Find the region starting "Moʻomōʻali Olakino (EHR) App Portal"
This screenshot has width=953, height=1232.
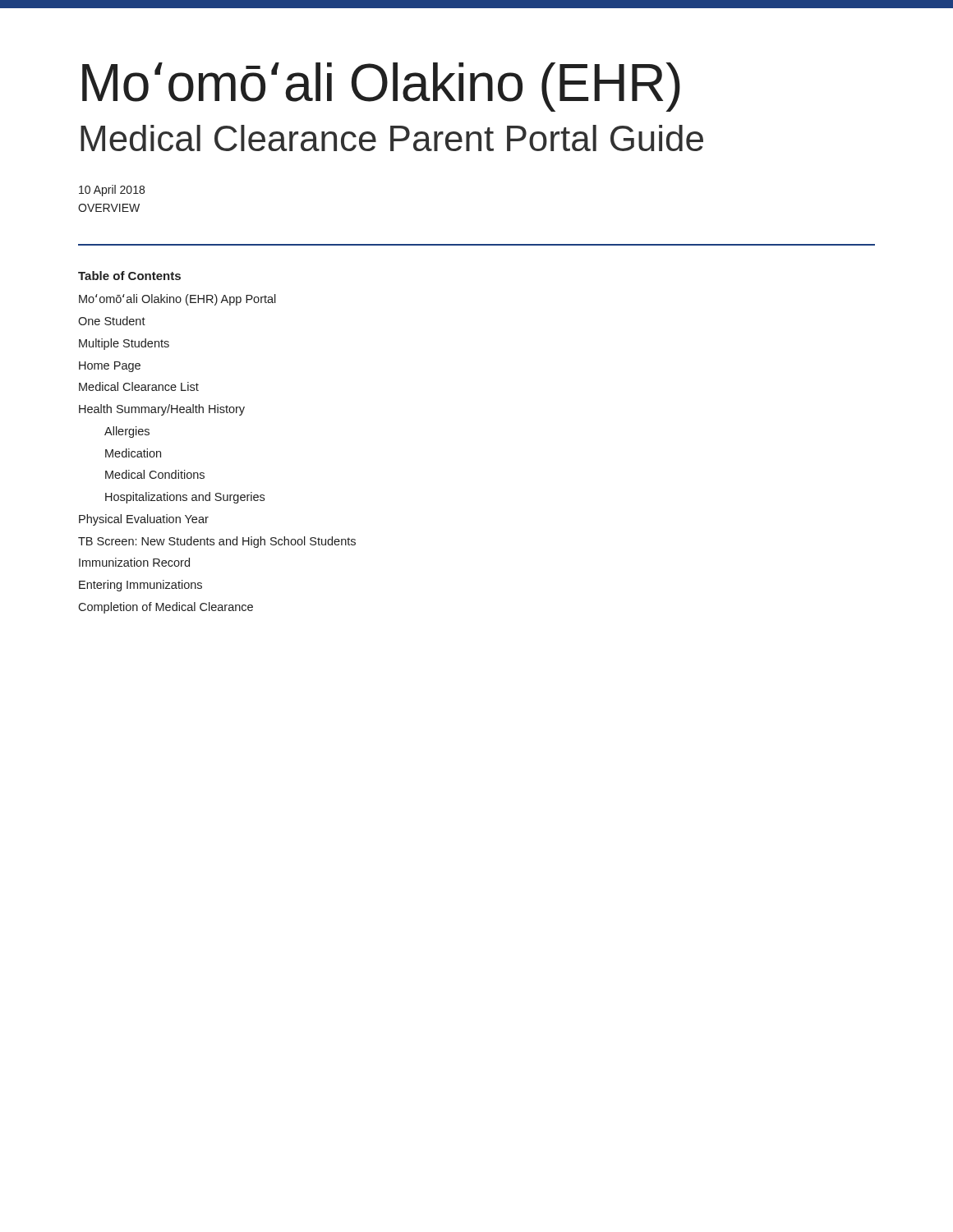[x=177, y=300]
